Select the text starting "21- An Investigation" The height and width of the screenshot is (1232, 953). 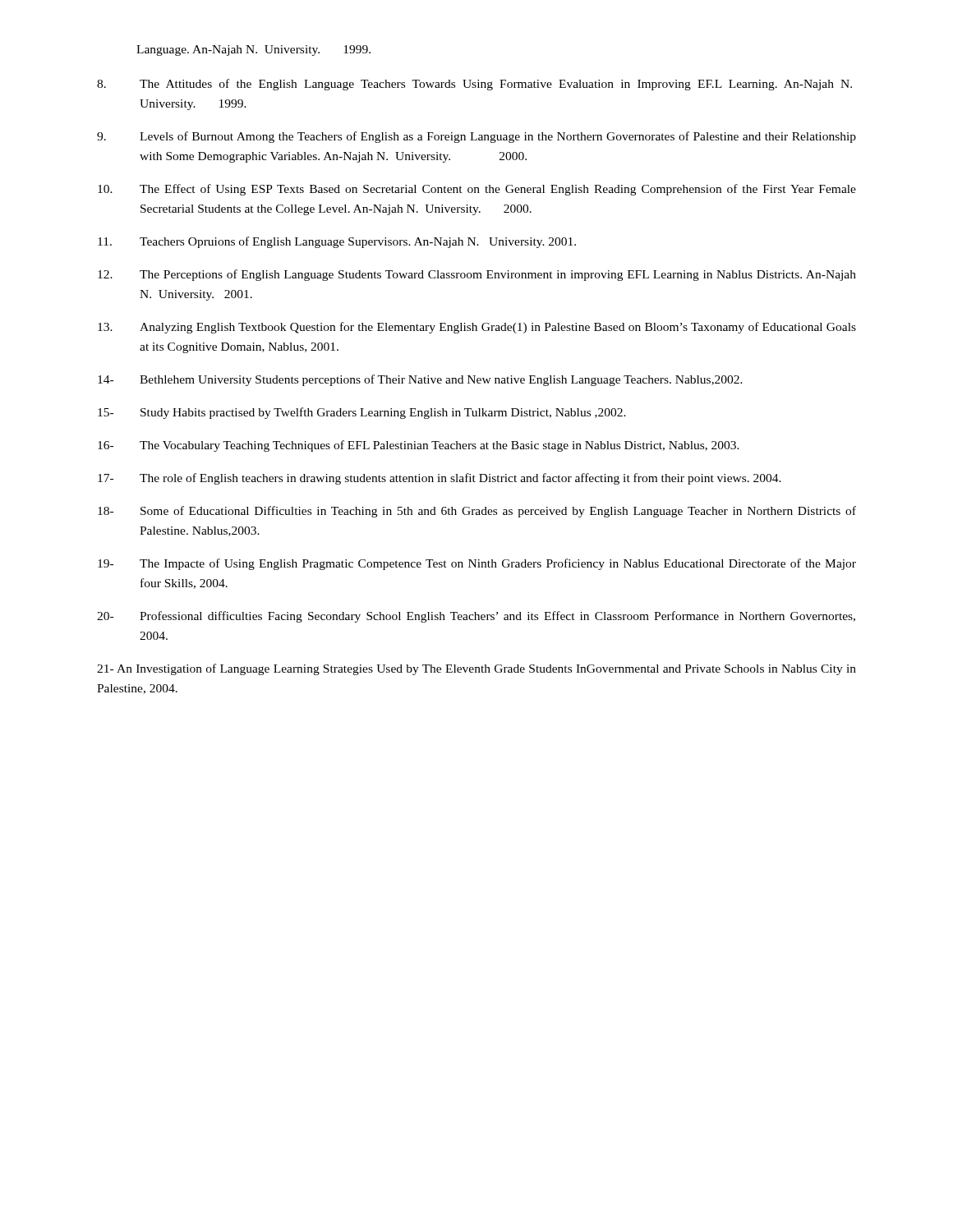476,678
